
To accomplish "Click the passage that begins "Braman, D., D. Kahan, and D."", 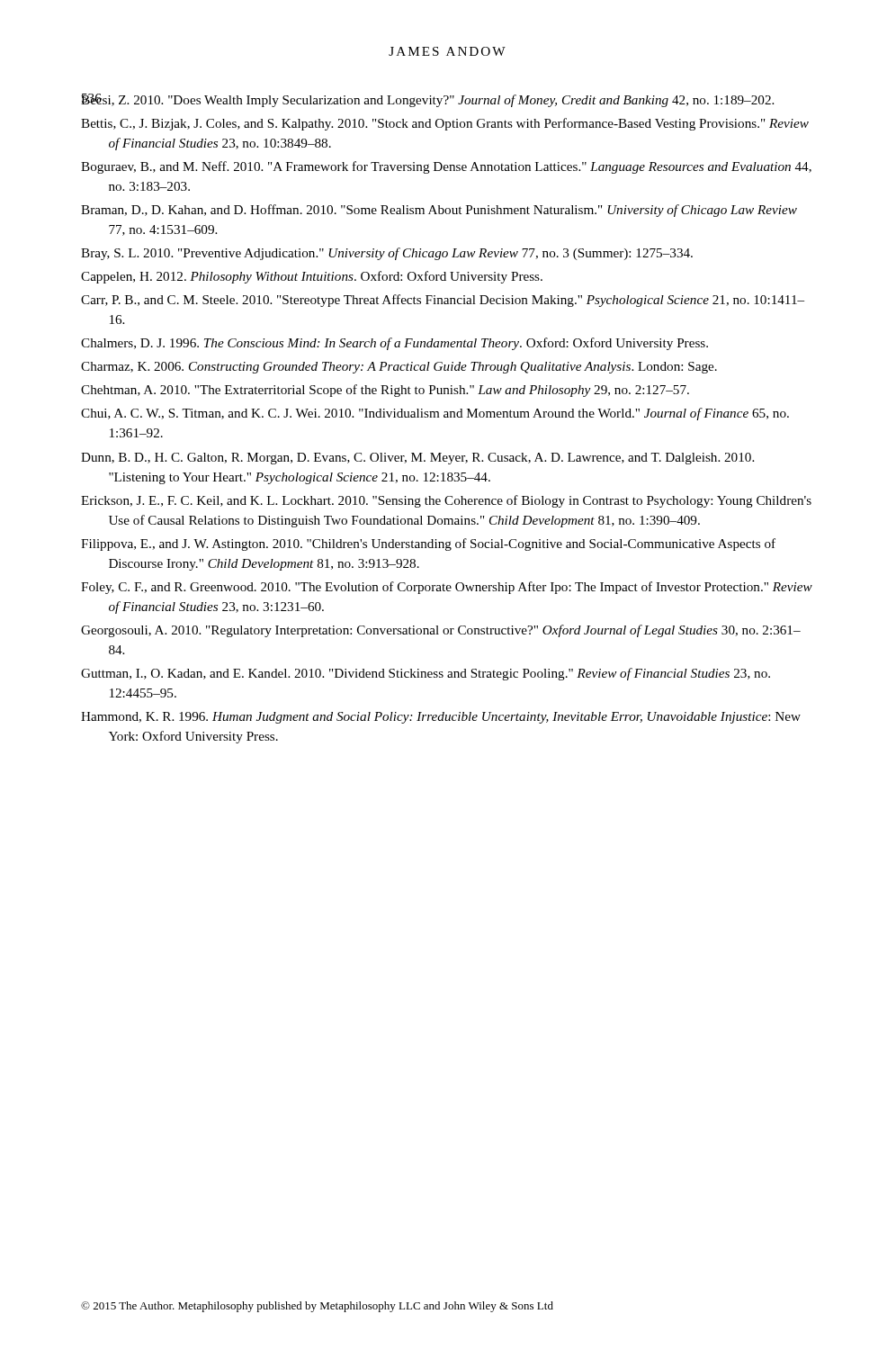I will (439, 219).
